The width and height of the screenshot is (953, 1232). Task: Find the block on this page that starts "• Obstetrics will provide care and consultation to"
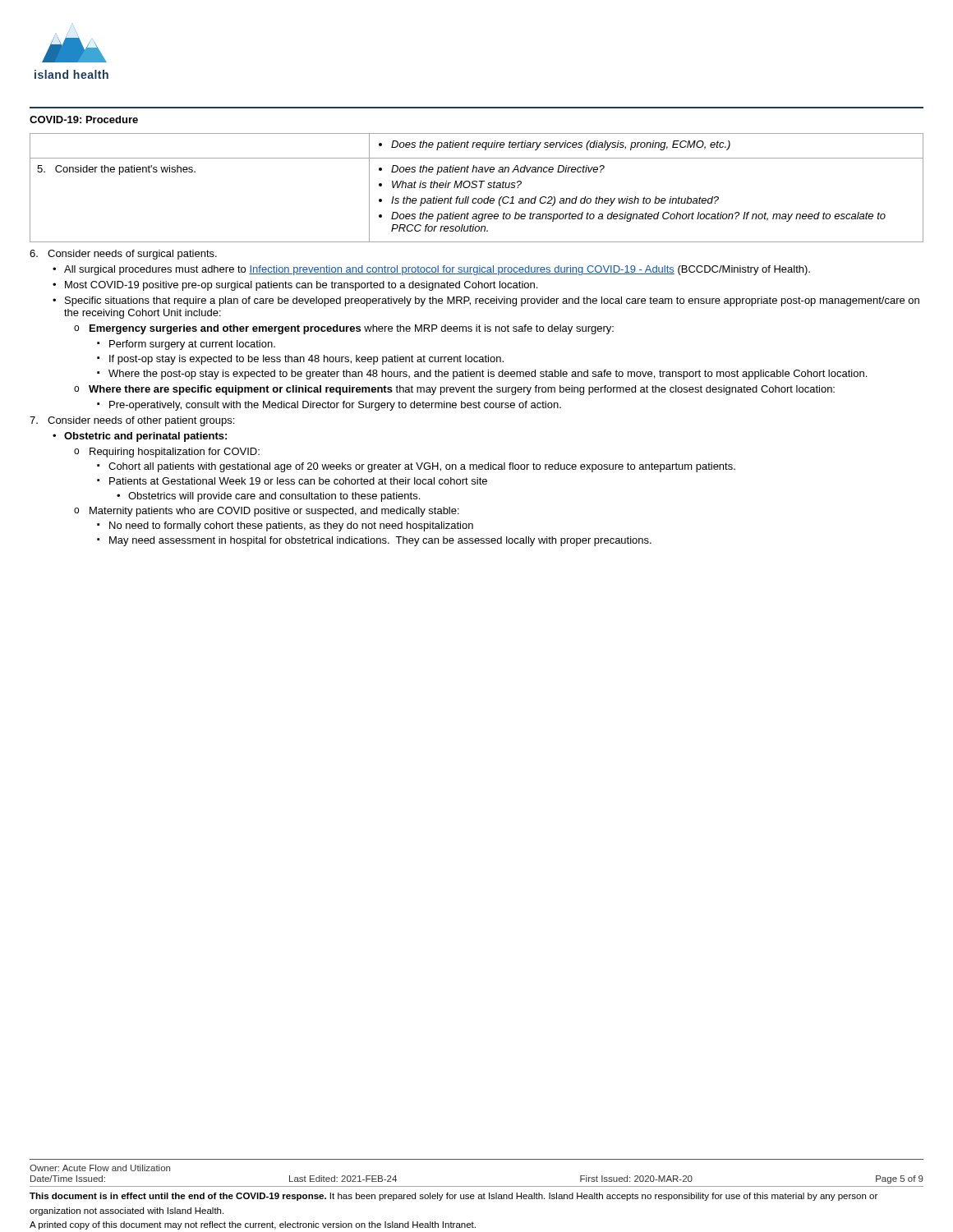269,496
